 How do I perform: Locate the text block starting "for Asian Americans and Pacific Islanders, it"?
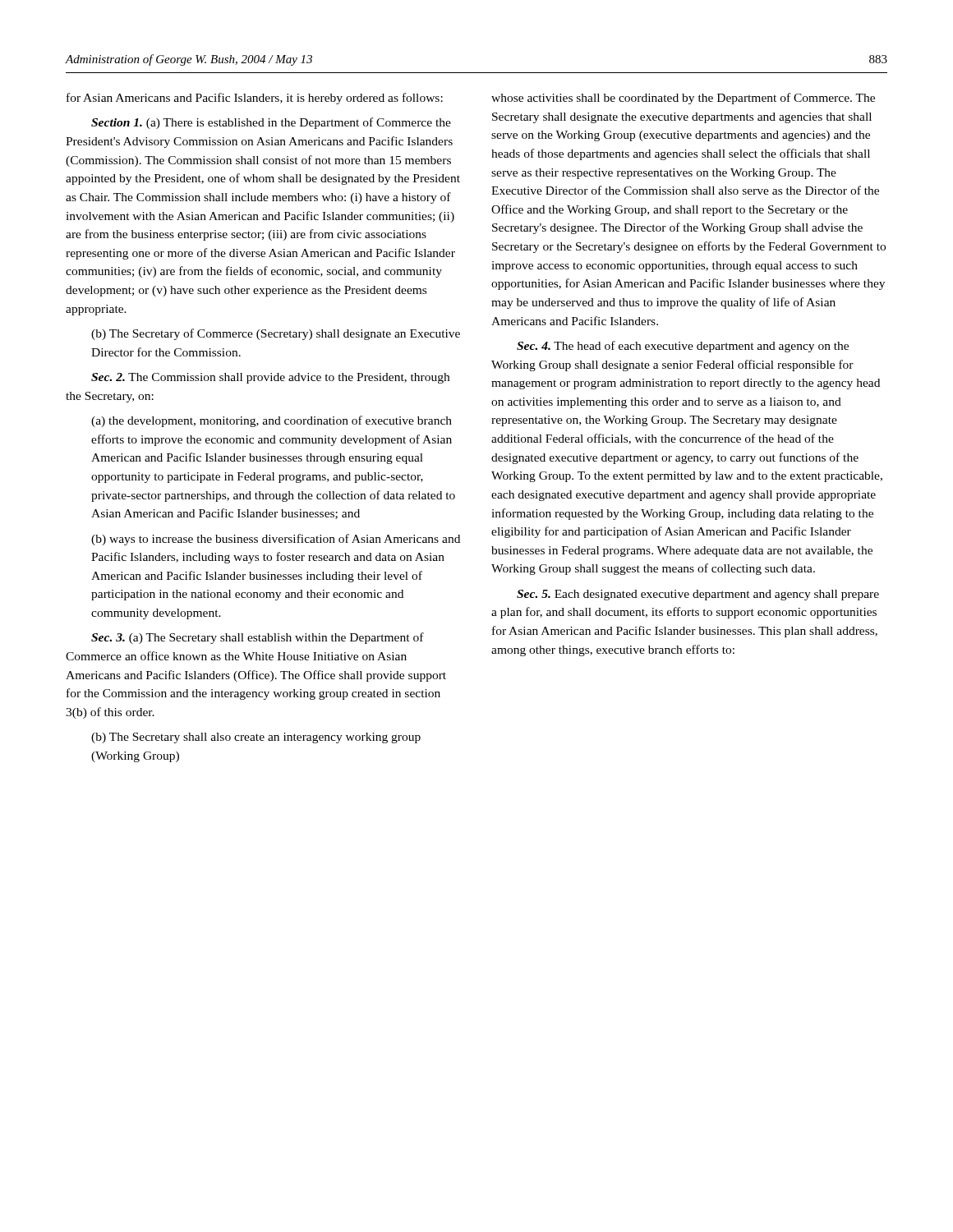[x=264, y=427]
